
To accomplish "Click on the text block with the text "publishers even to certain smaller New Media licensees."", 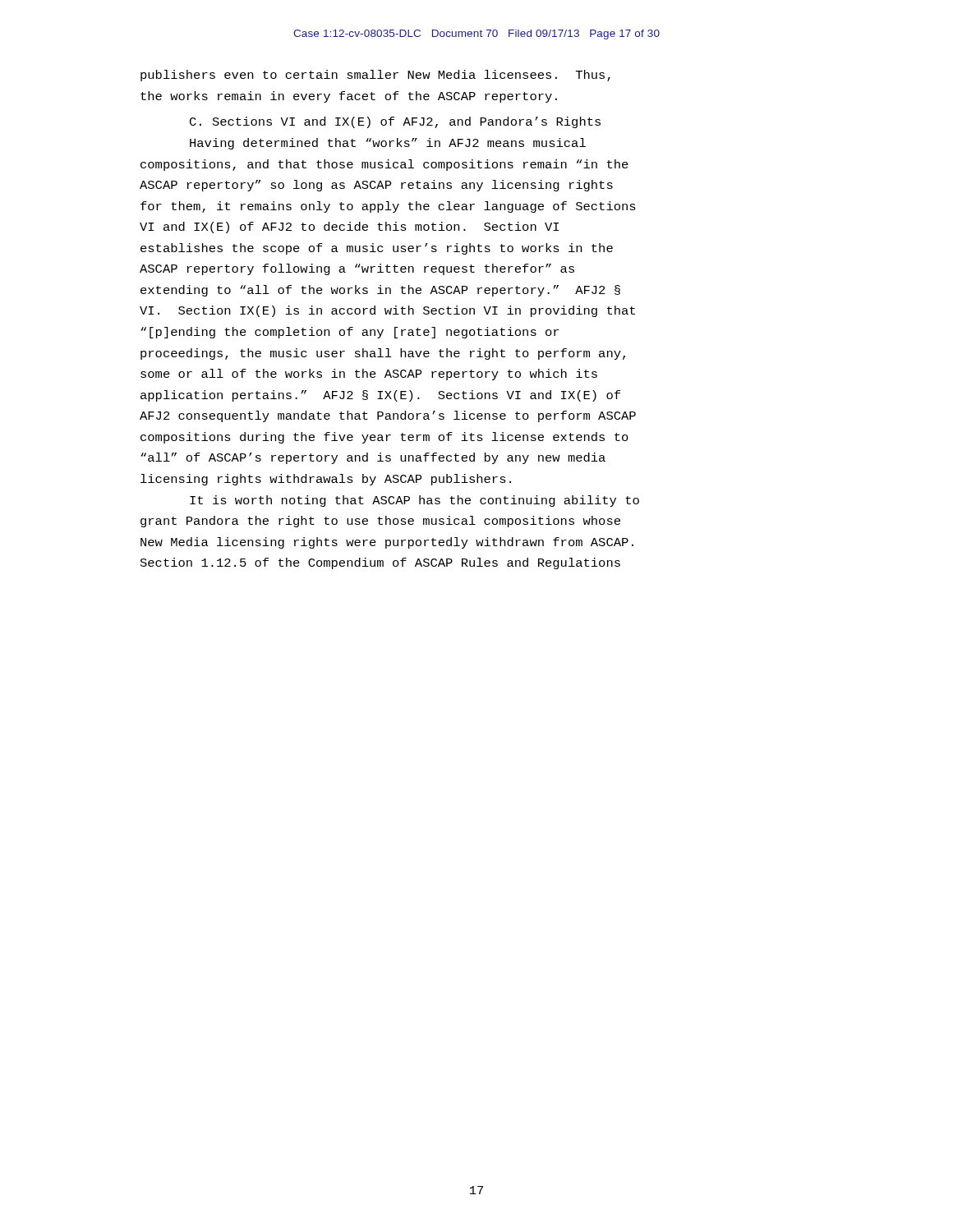I will [476, 87].
